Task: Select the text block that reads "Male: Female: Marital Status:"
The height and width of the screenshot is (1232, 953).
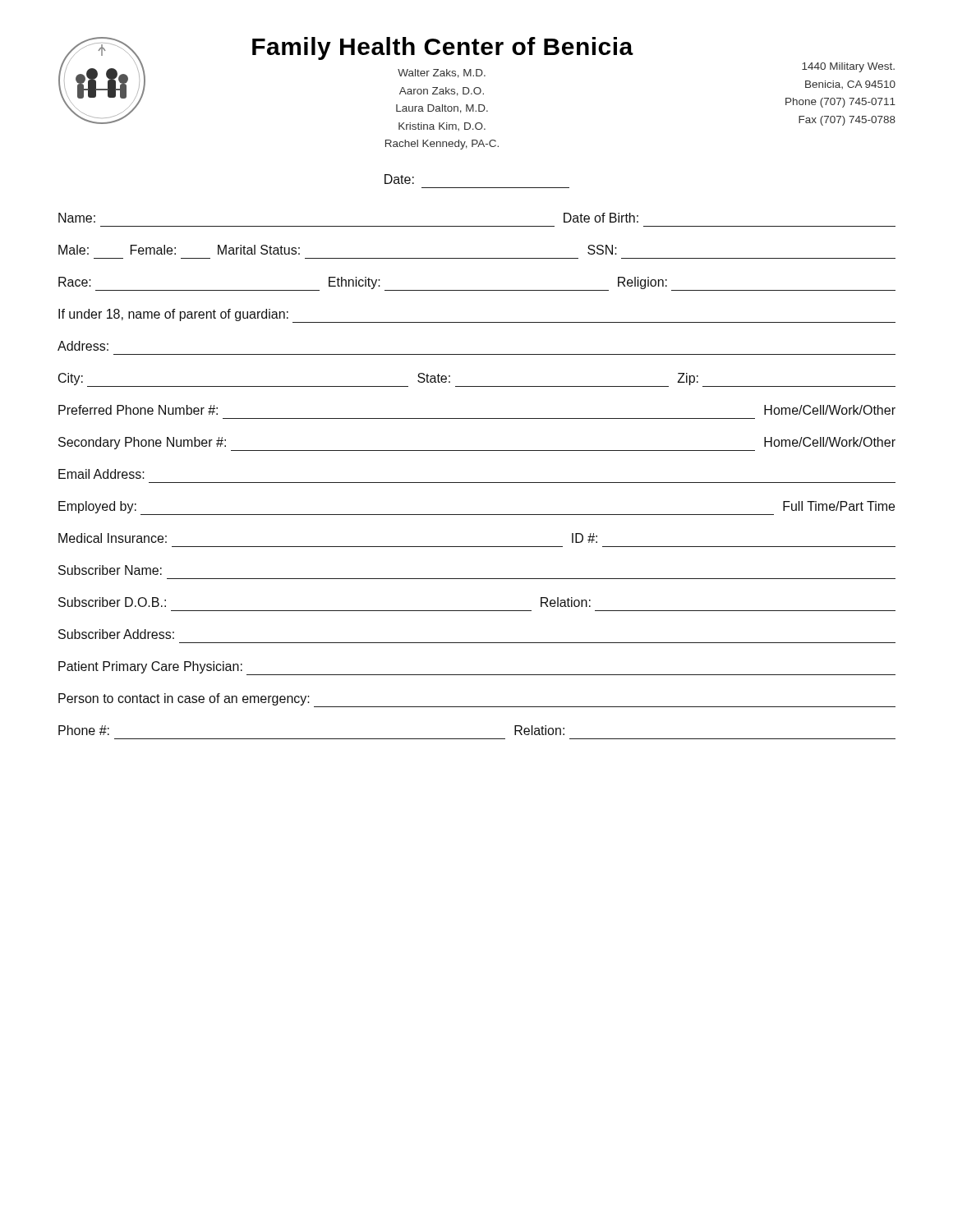Action: click(476, 251)
